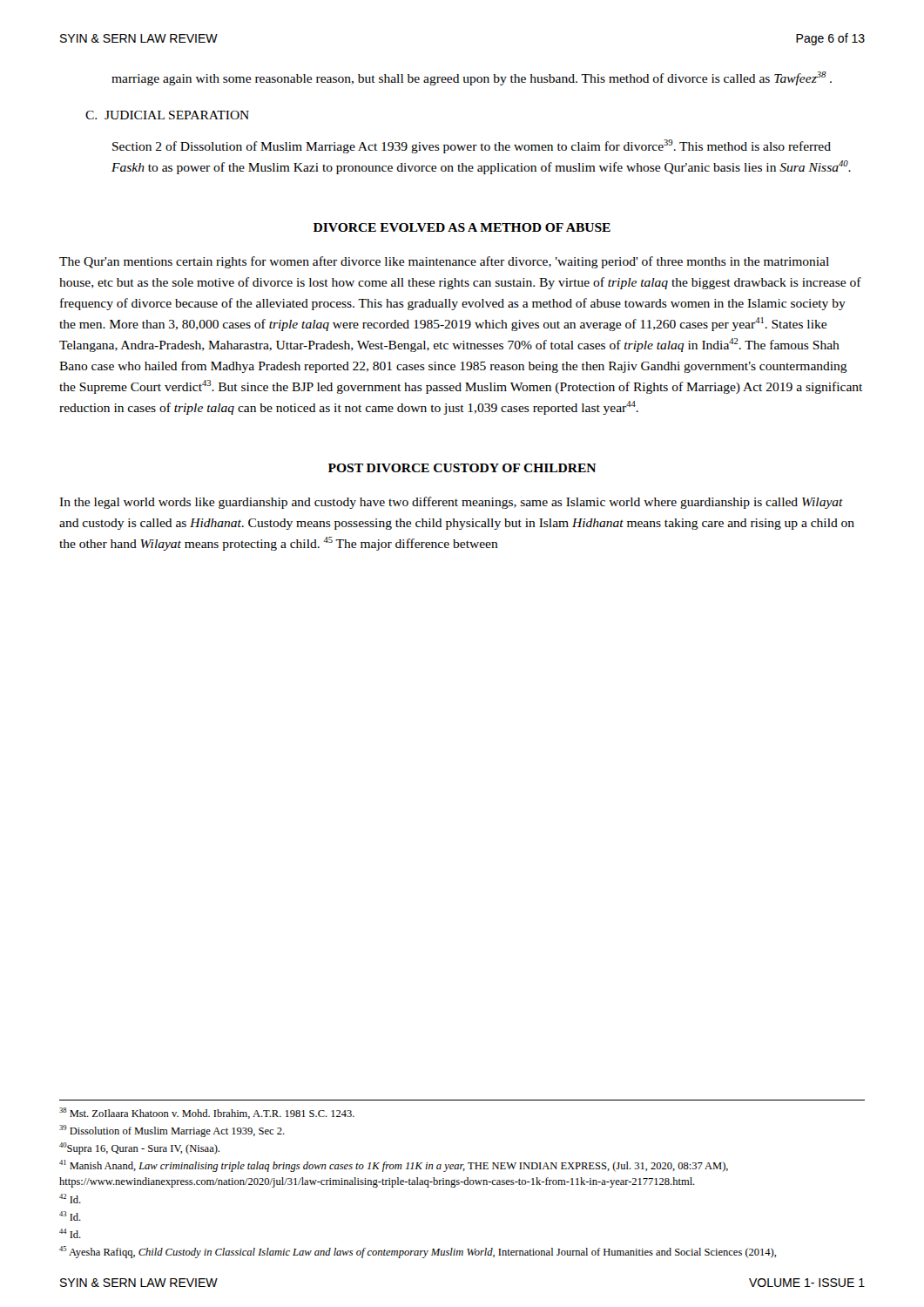Select the footnote containing "39 Dissolution of Muslim Marriage Act 1939, Sec"
The width and height of the screenshot is (924, 1307).
(172, 1130)
